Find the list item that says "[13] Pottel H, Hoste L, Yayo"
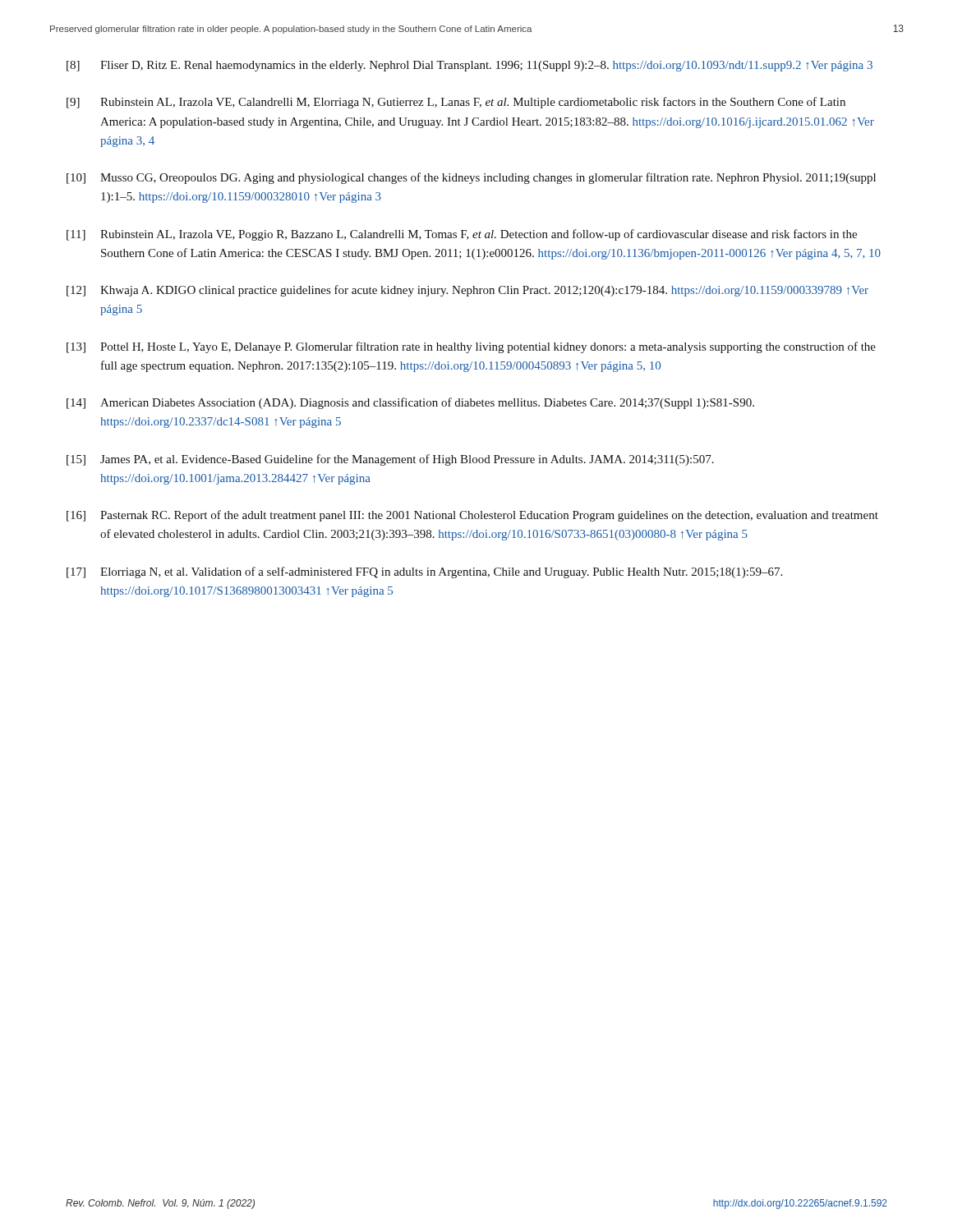953x1232 pixels. click(x=476, y=356)
